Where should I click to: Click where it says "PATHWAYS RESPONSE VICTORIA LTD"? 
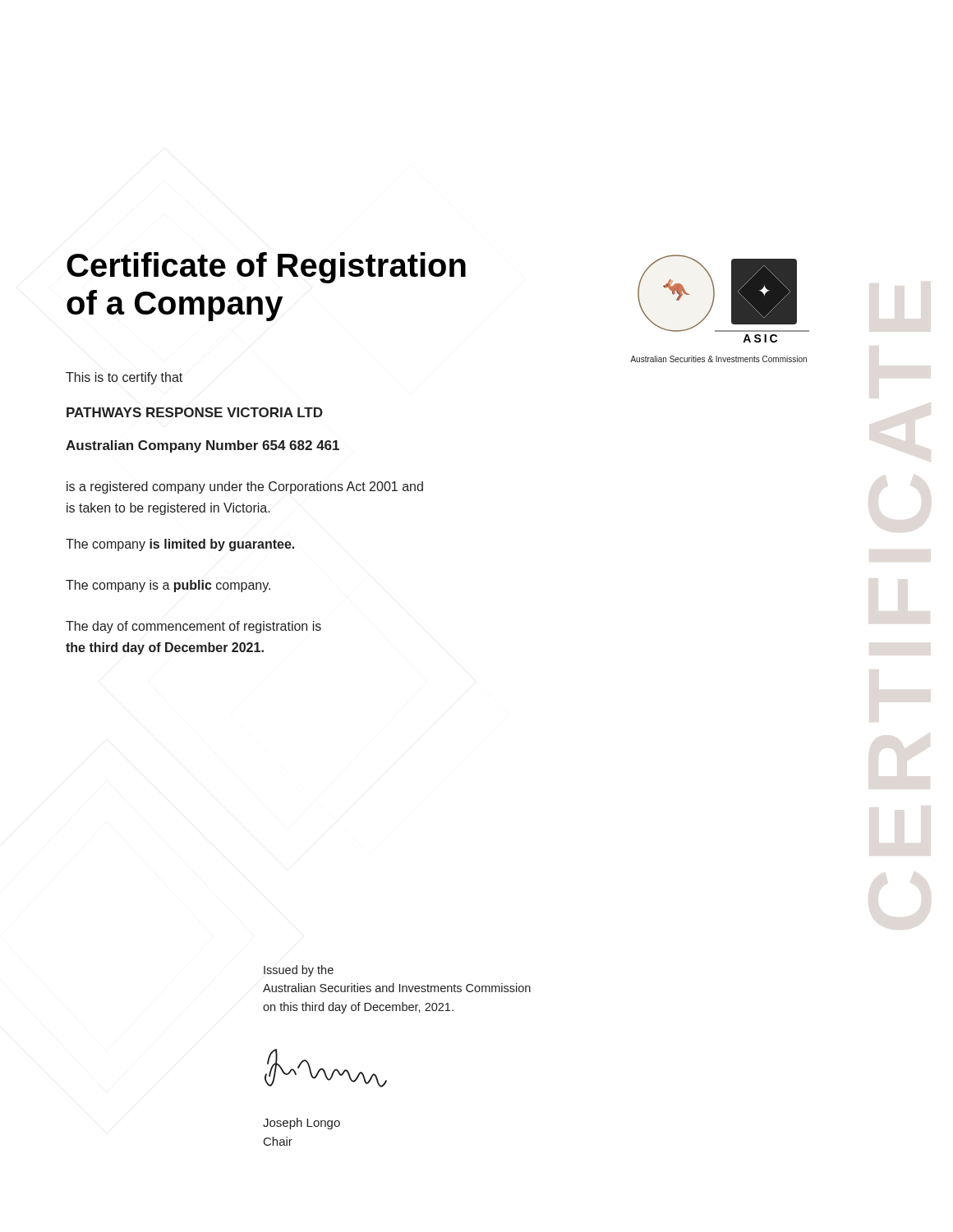pyautogui.click(x=194, y=413)
